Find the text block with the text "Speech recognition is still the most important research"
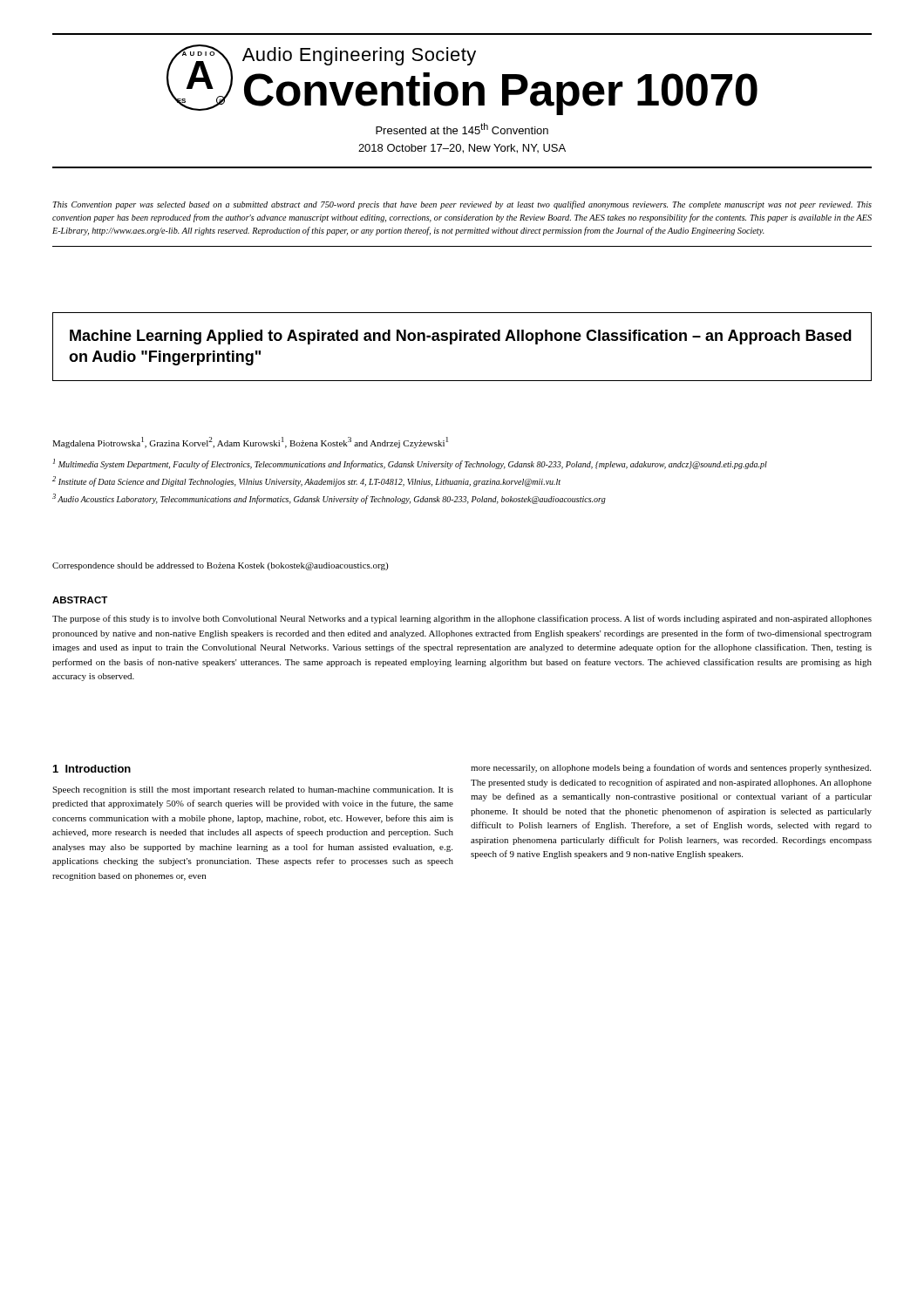This screenshot has width=924, height=1308. [253, 832]
